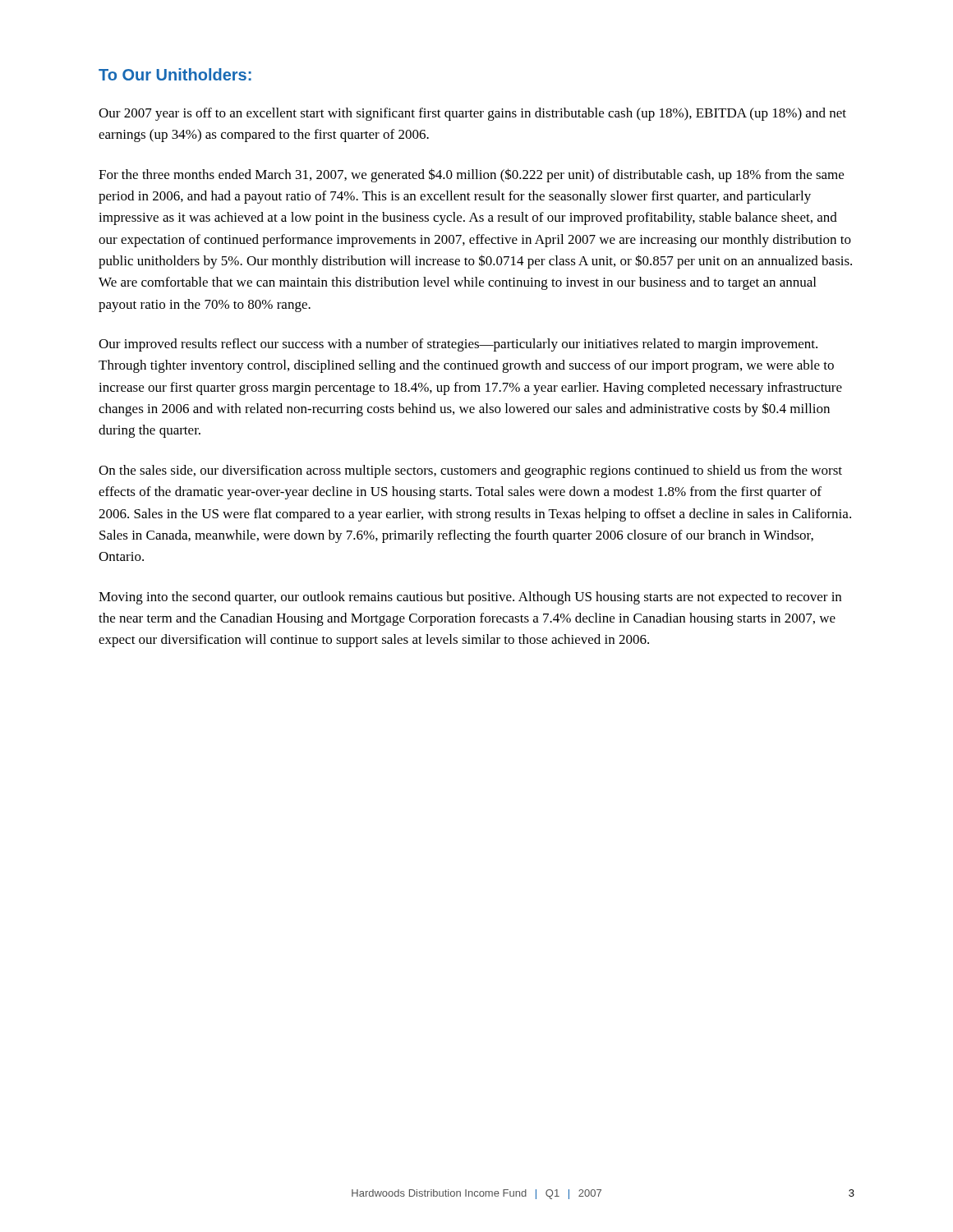Viewport: 953px width, 1232px height.
Task: Select the block starting "Moving into the"
Action: (470, 618)
